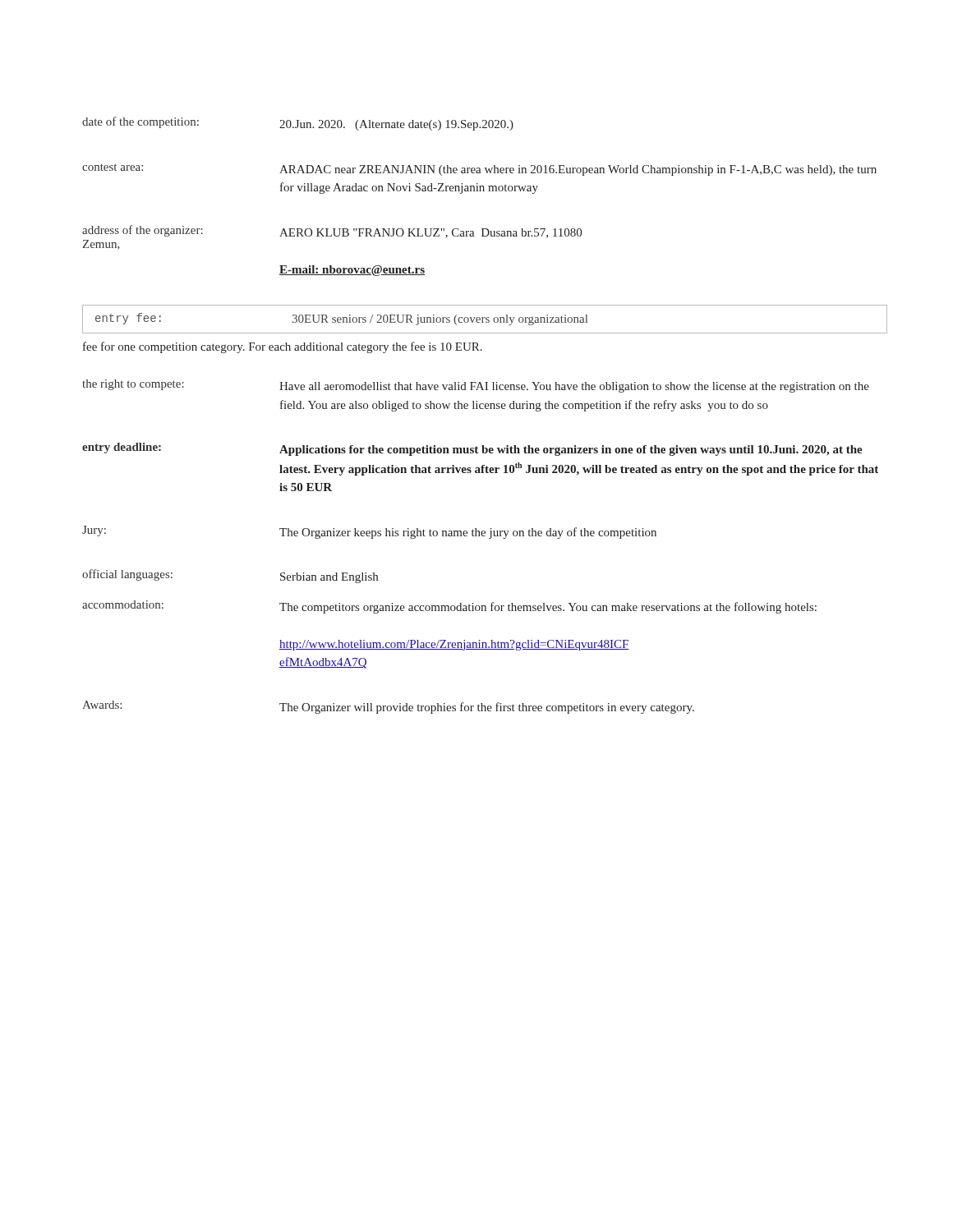
Task: Navigate to the region starting "entry fee: 30EUR seniors / 20EUR juniors (covers"
Action: click(x=341, y=319)
